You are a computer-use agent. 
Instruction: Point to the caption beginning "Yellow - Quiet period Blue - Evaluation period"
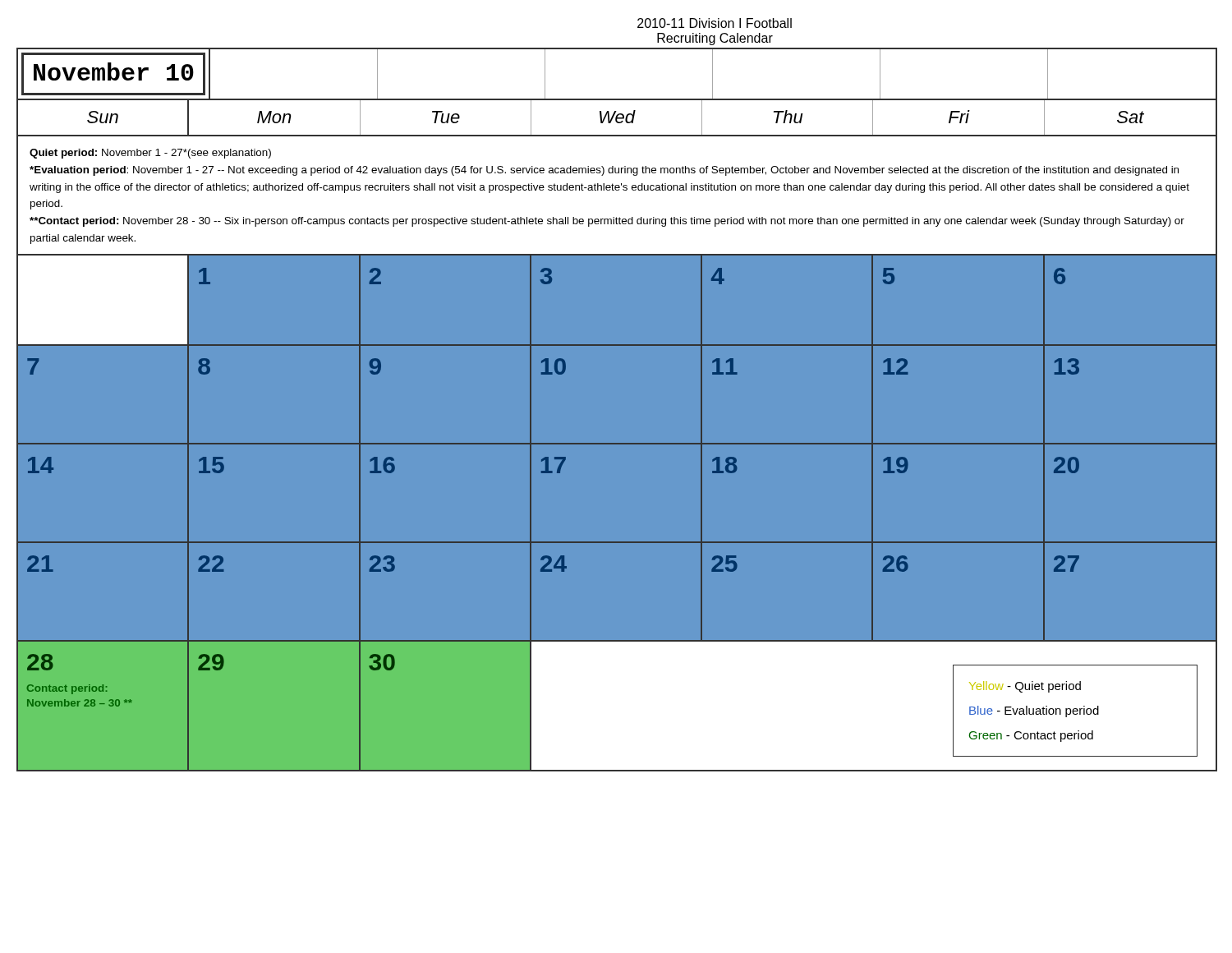[1075, 710]
